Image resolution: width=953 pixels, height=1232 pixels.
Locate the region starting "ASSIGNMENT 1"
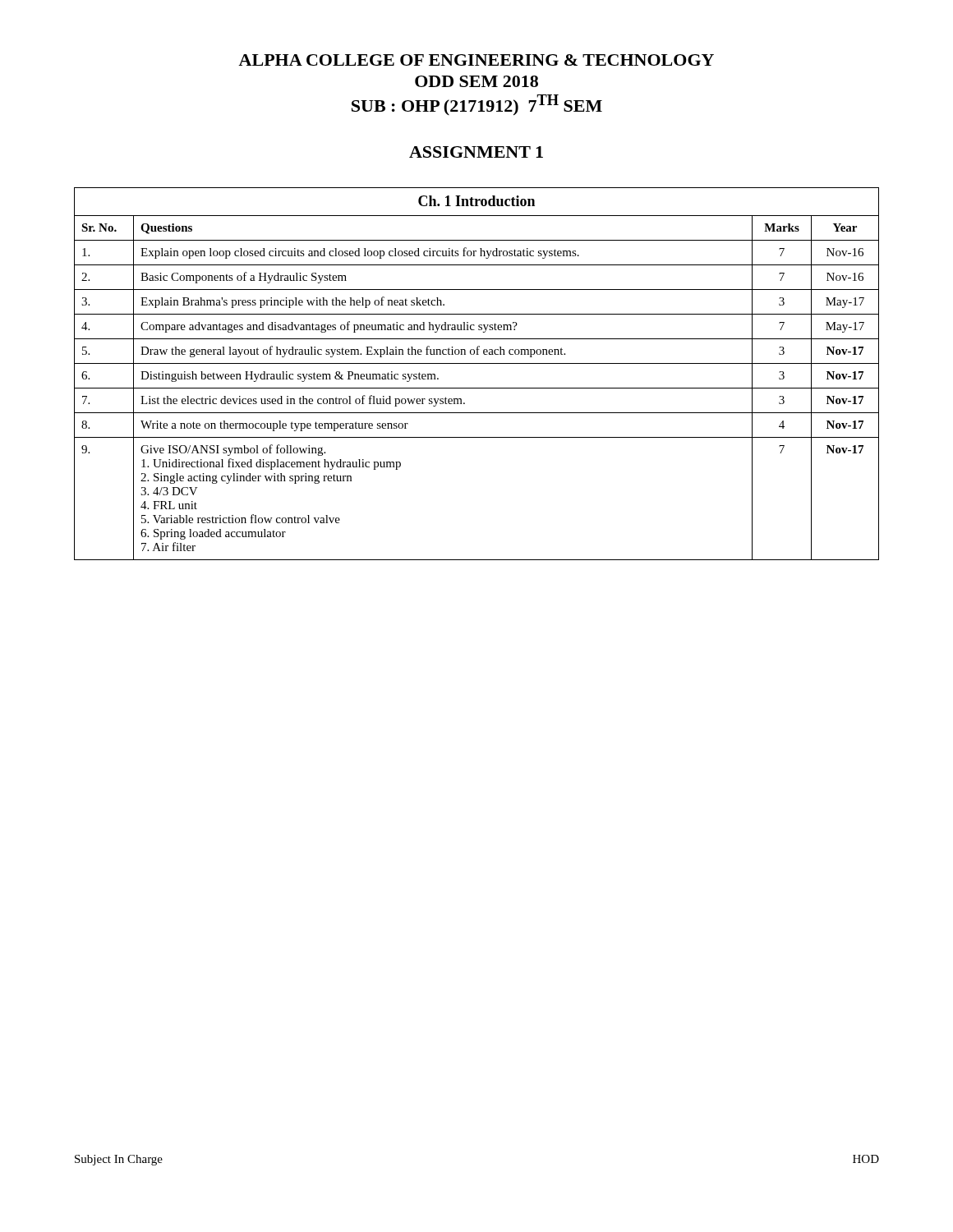476,152
